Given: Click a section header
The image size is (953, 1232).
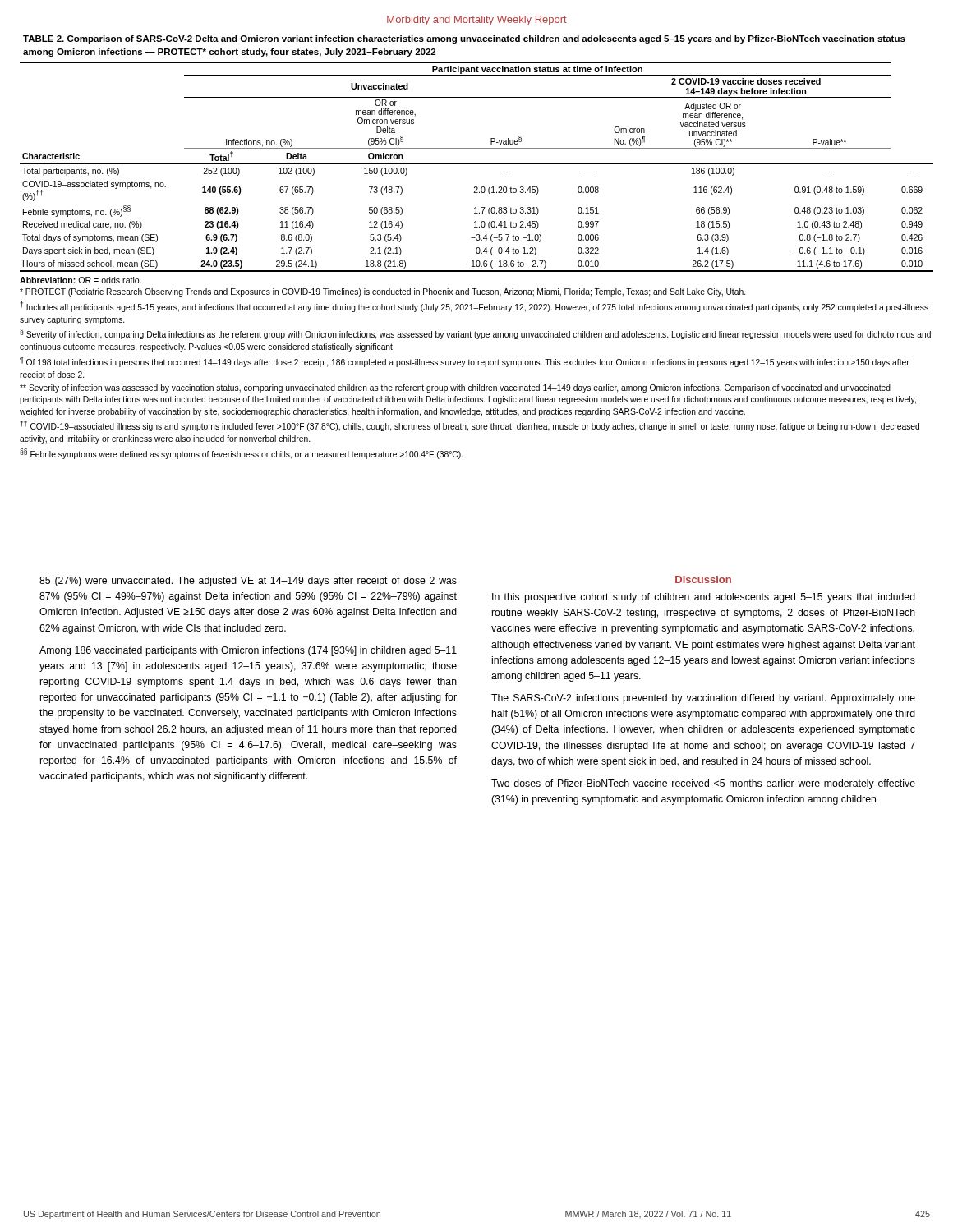Looking at the screenshot, I should 703,579.
